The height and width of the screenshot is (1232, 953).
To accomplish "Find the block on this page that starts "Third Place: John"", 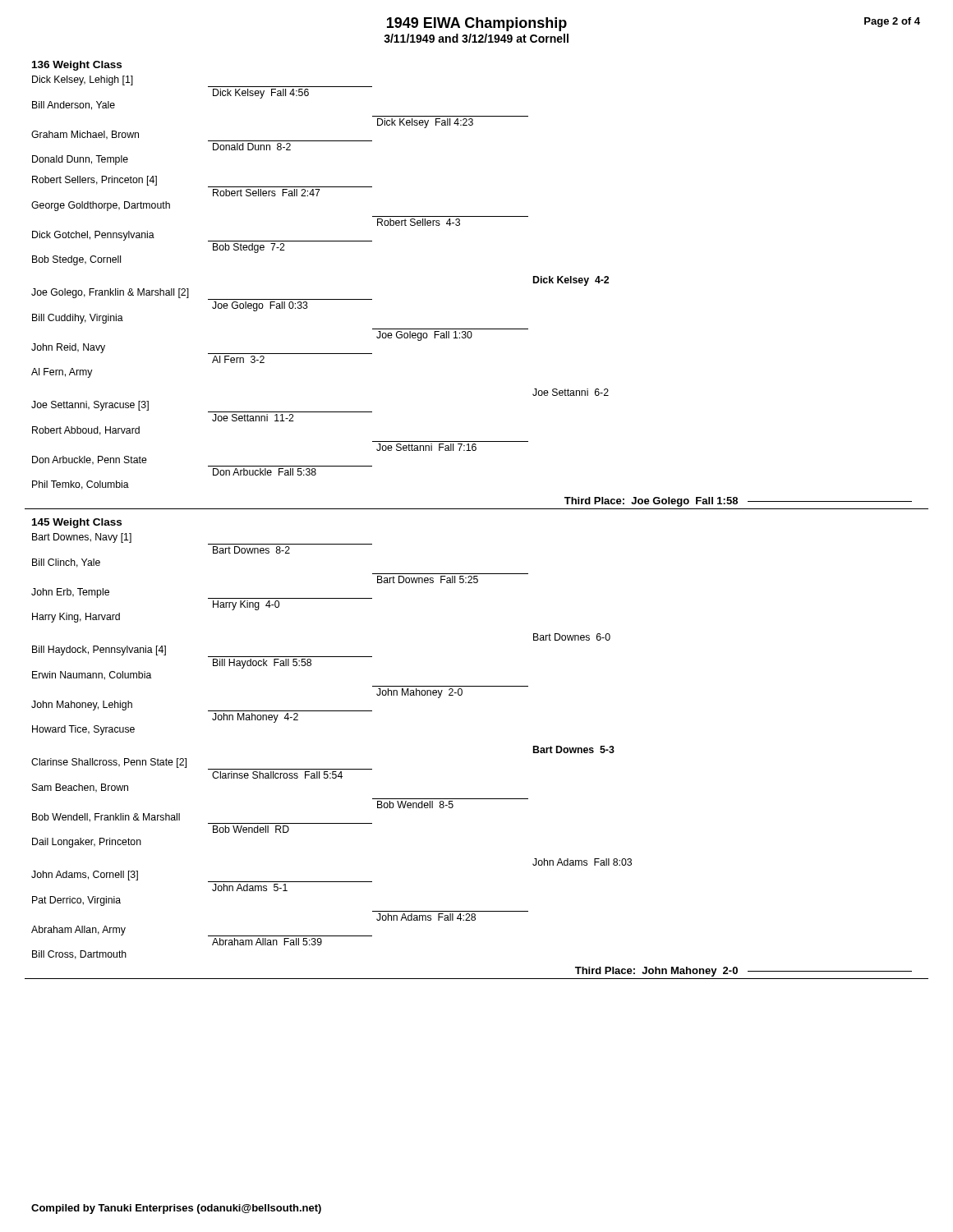I will 743,970.
